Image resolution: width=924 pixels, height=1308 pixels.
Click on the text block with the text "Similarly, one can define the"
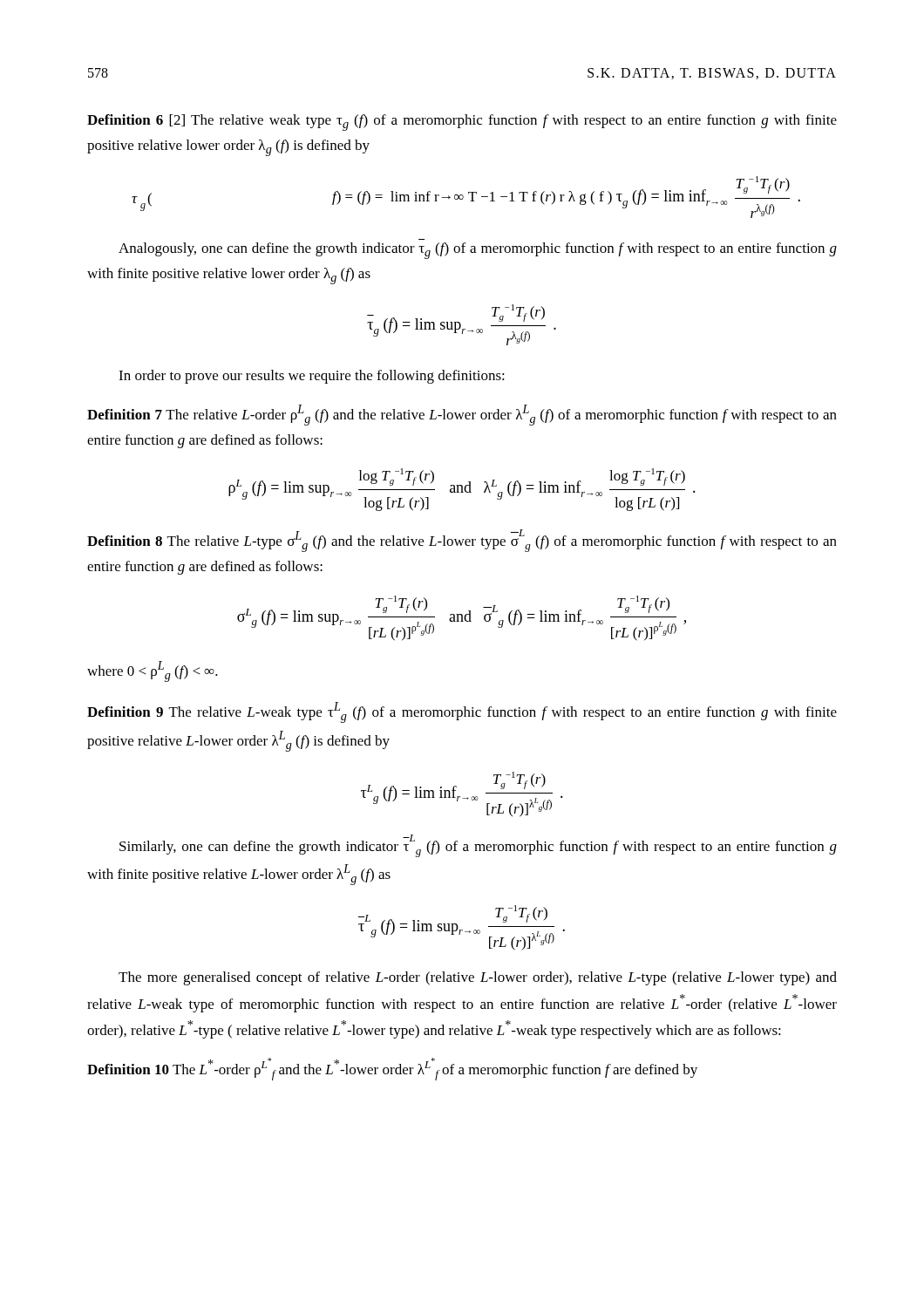coord(462,861)
